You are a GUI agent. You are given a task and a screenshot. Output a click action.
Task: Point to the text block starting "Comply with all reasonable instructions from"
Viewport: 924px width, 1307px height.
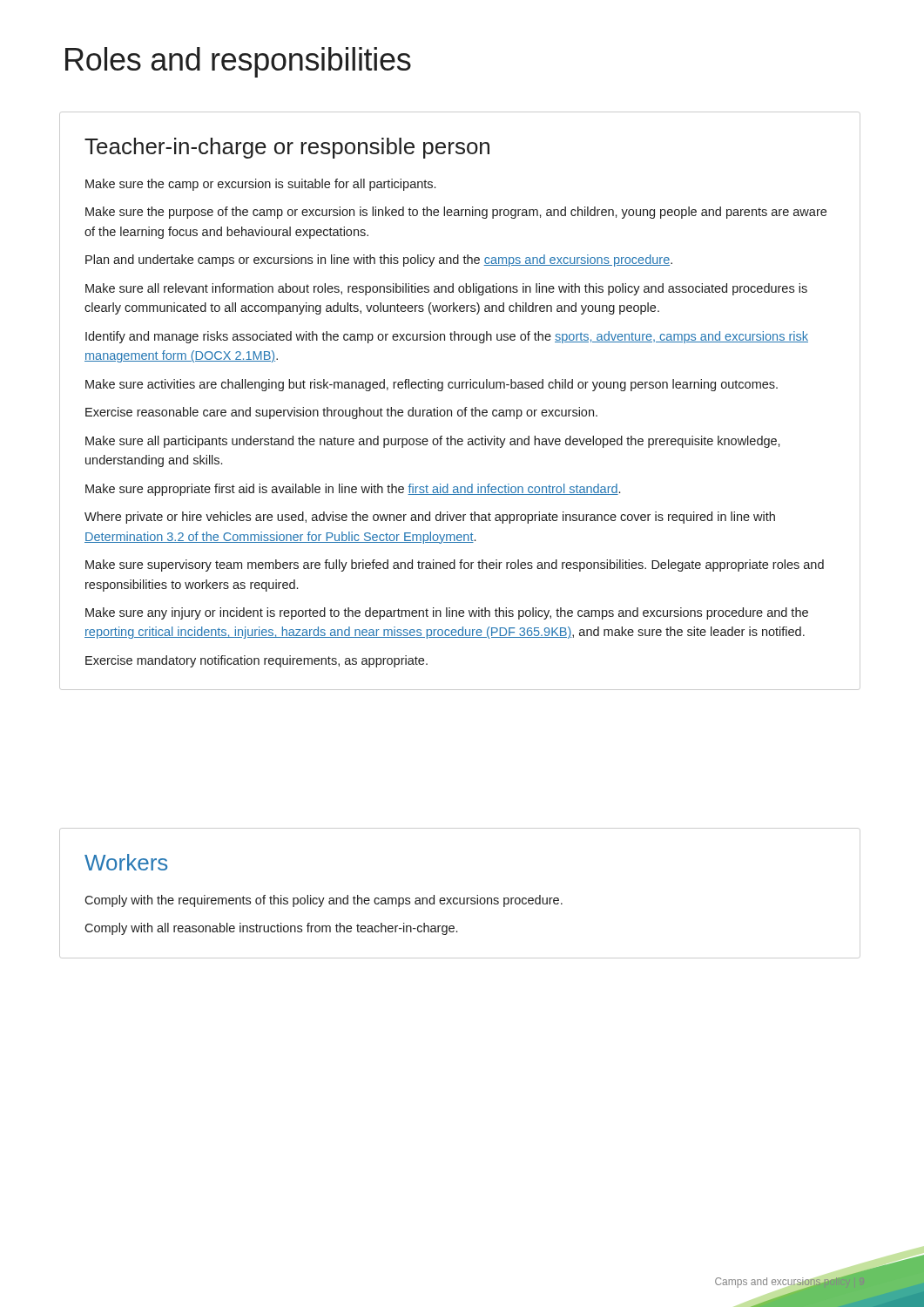[x=272, y=928]
